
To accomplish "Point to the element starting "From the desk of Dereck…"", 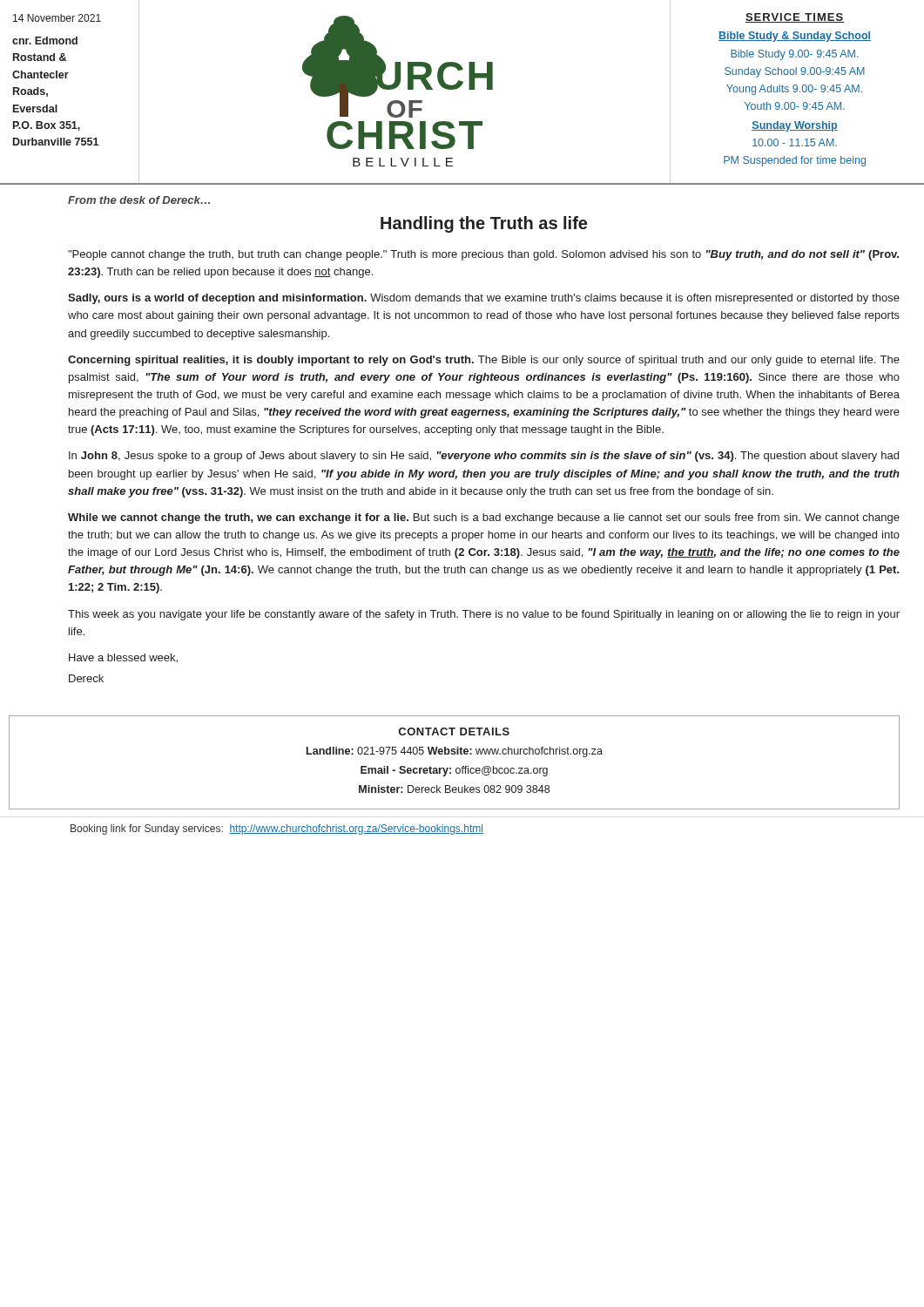I will point(140,200).
